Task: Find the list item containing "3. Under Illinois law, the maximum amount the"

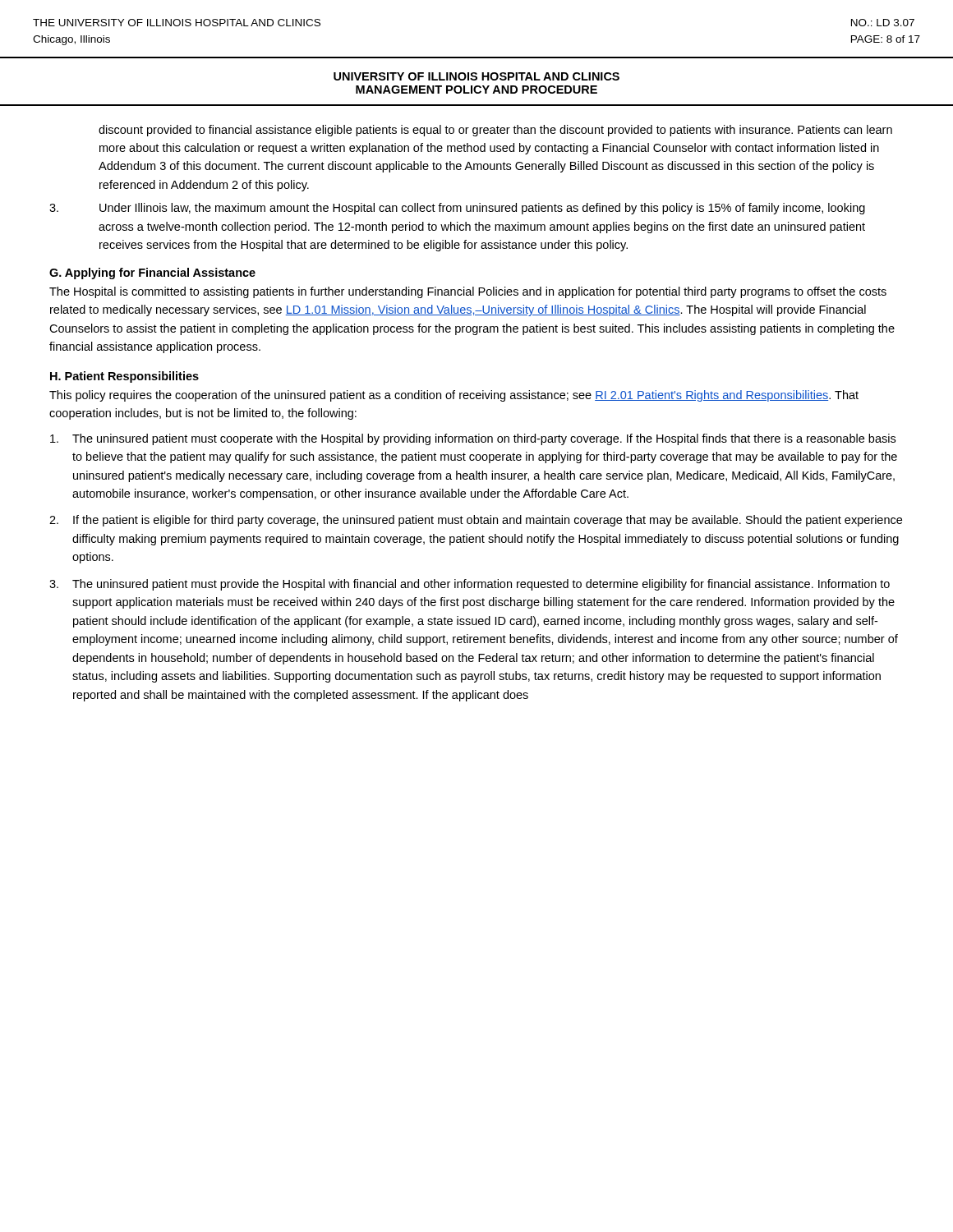Action: click(x=476, y=227)
